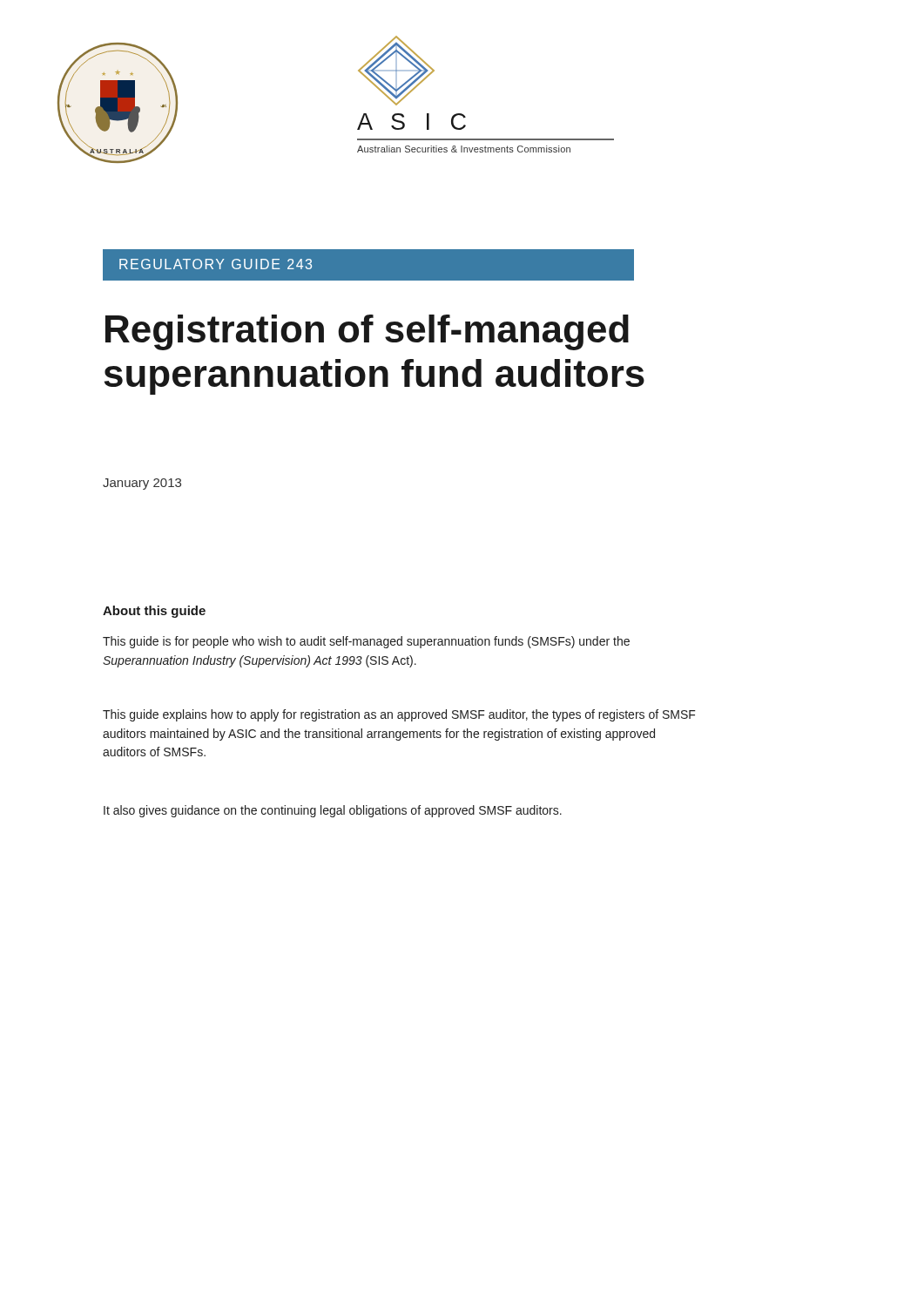Select the text block that says "This guide is"
The width and height of the screenshot is (924, 1307).
click(x=401, y=651)
